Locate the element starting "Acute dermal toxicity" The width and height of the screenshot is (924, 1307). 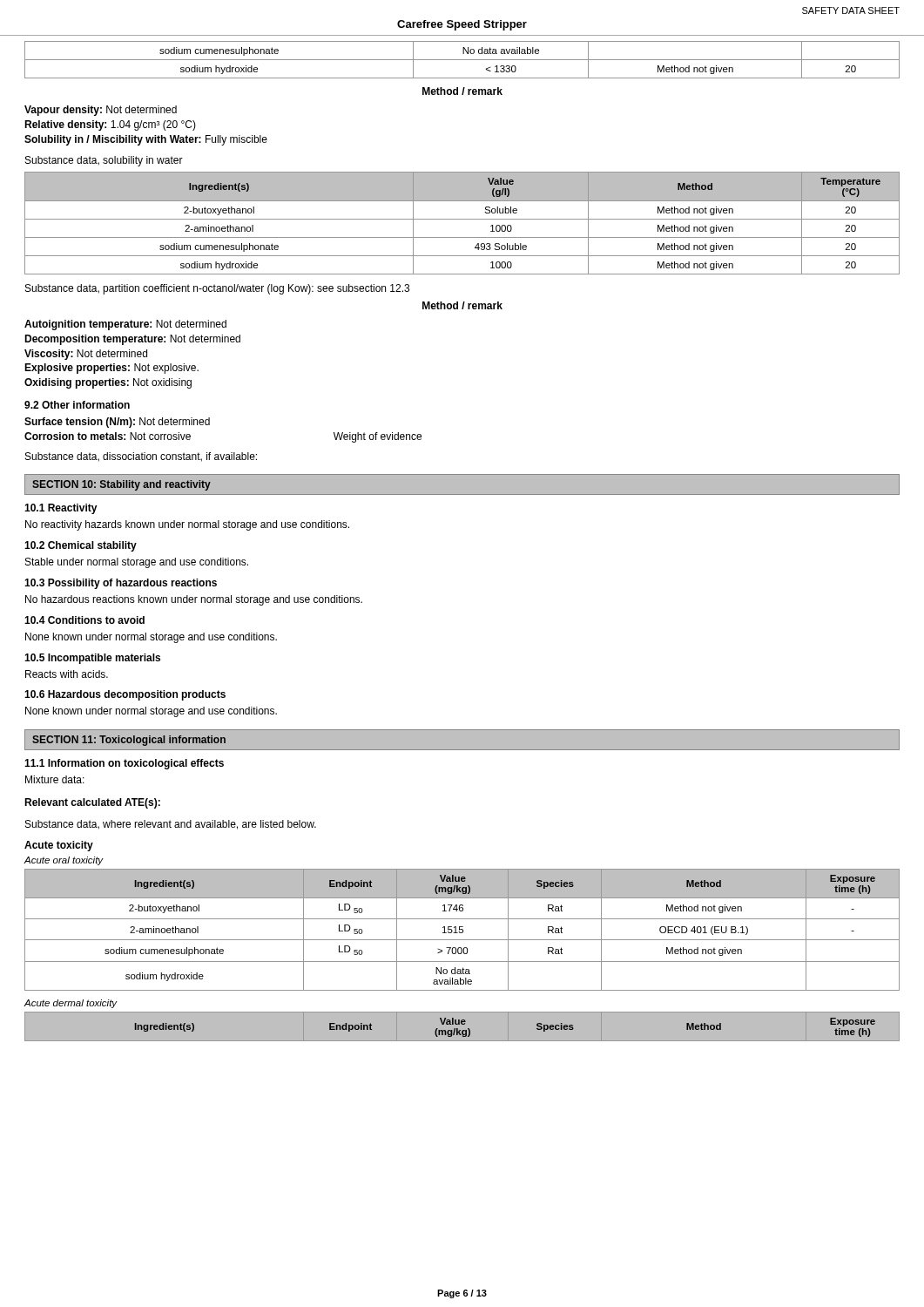[71, 1003]
